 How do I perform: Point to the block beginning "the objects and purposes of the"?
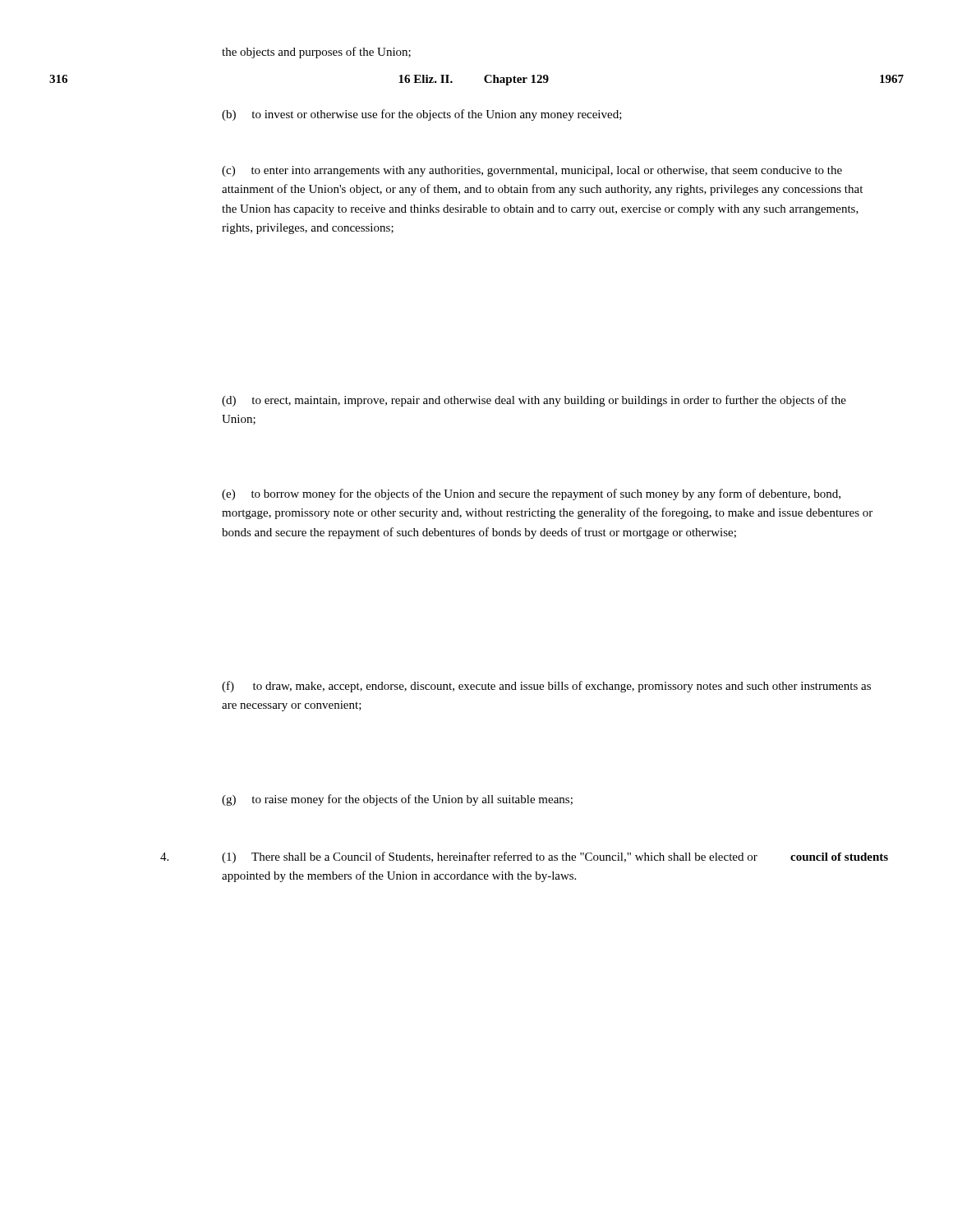pos(317,52)
